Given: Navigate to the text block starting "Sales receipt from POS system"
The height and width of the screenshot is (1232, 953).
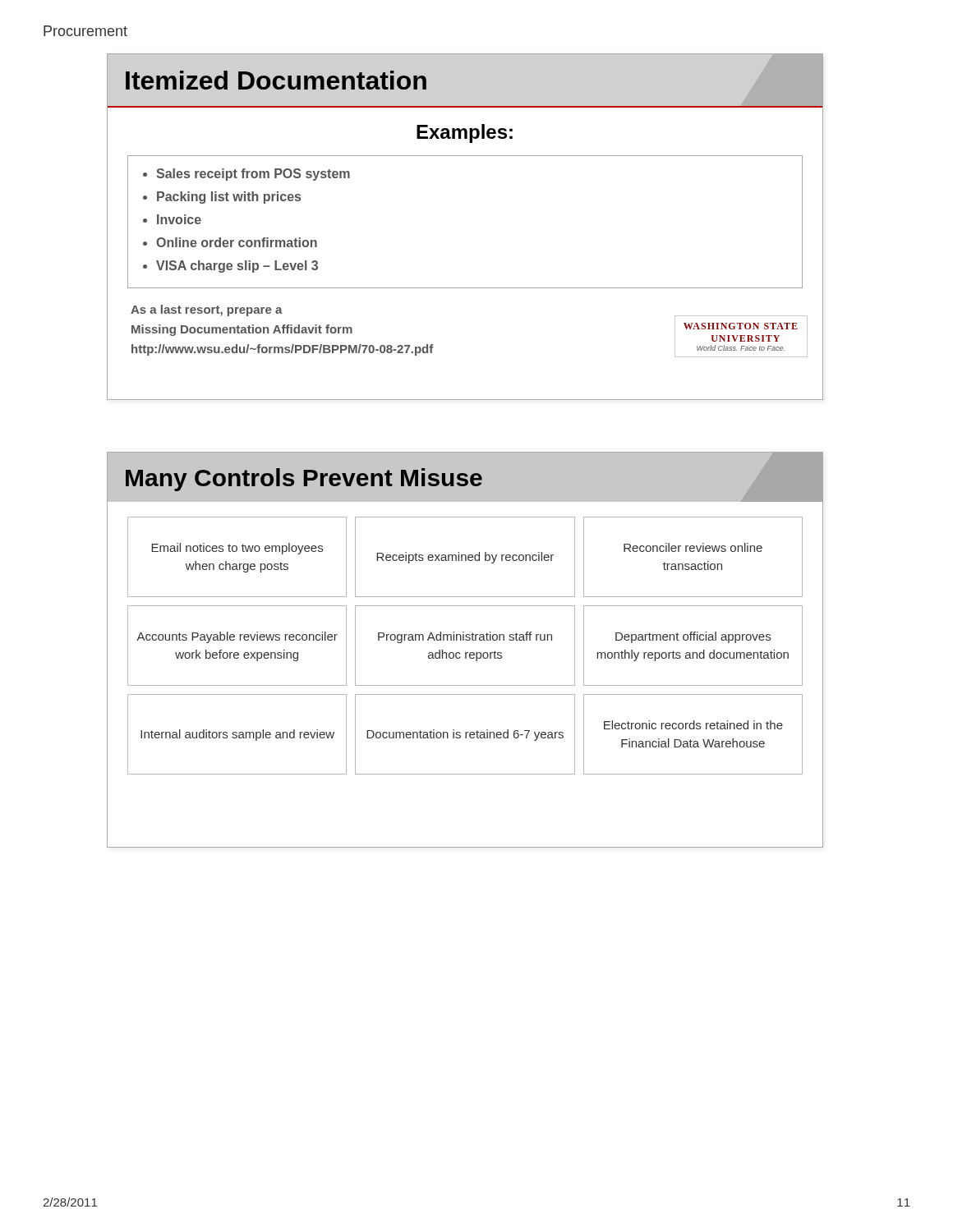Looking at the screenshot, I should click(253, 174).
